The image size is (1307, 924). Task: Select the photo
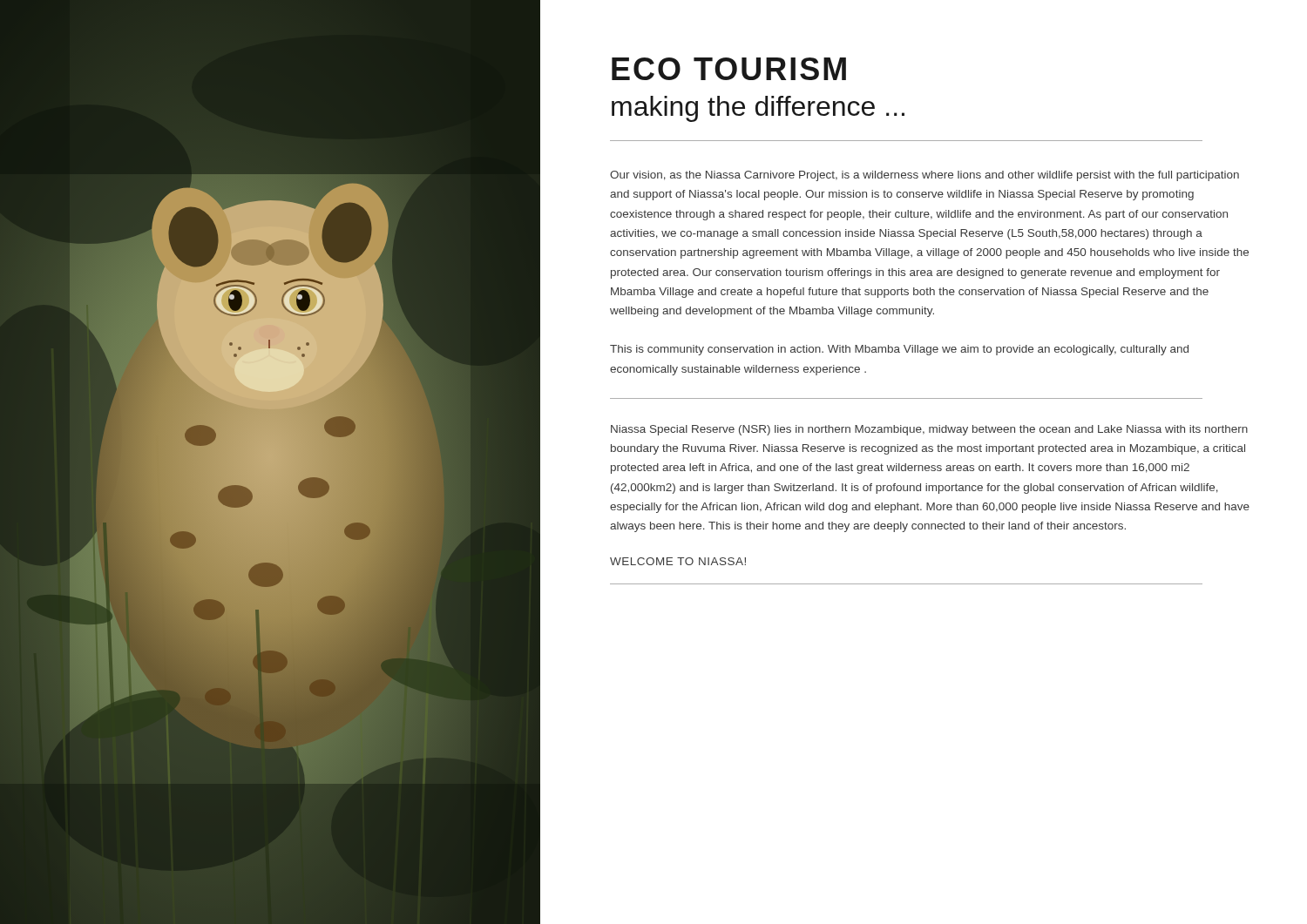coord(270,462)
